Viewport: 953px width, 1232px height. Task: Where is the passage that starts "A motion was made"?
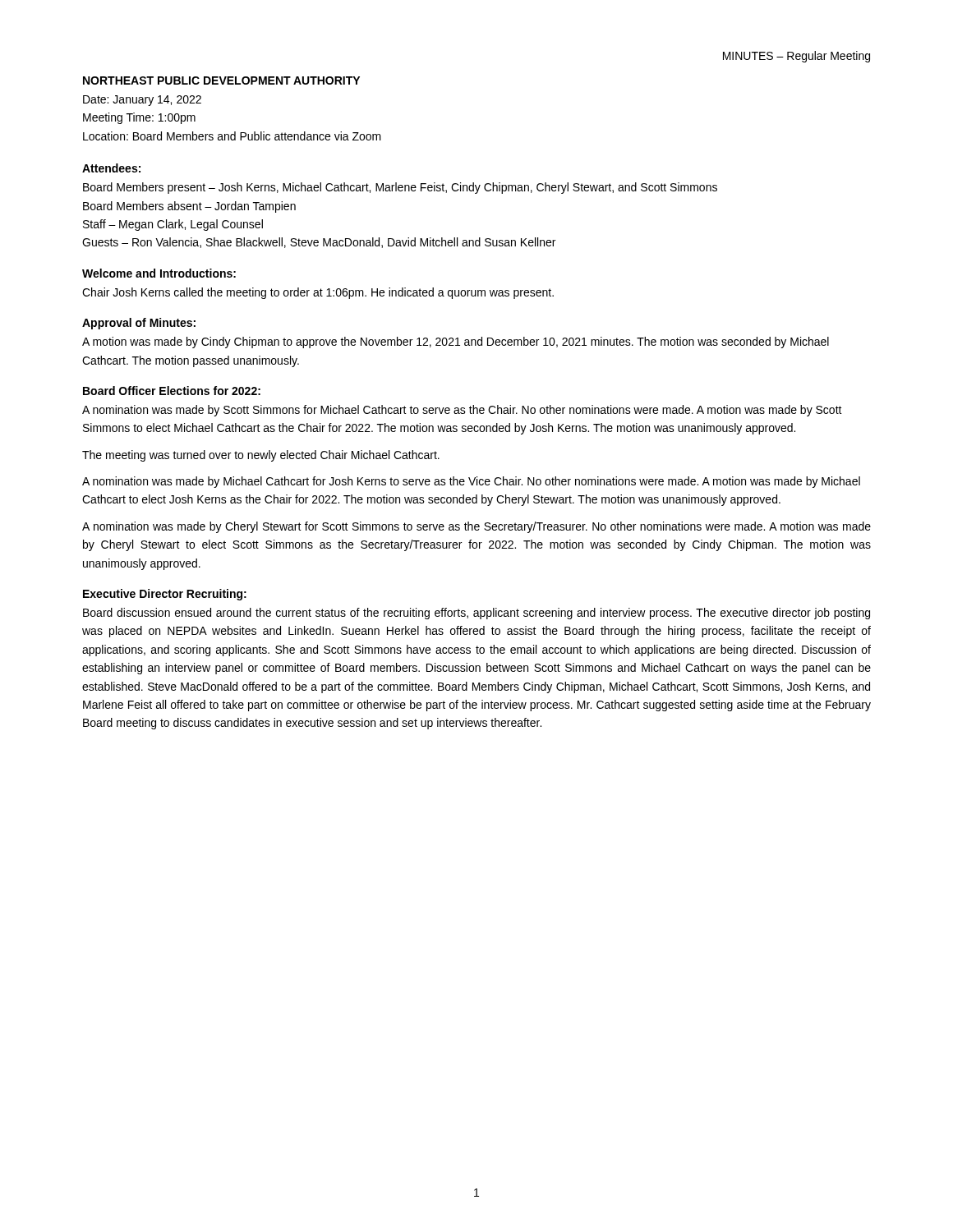456,351
